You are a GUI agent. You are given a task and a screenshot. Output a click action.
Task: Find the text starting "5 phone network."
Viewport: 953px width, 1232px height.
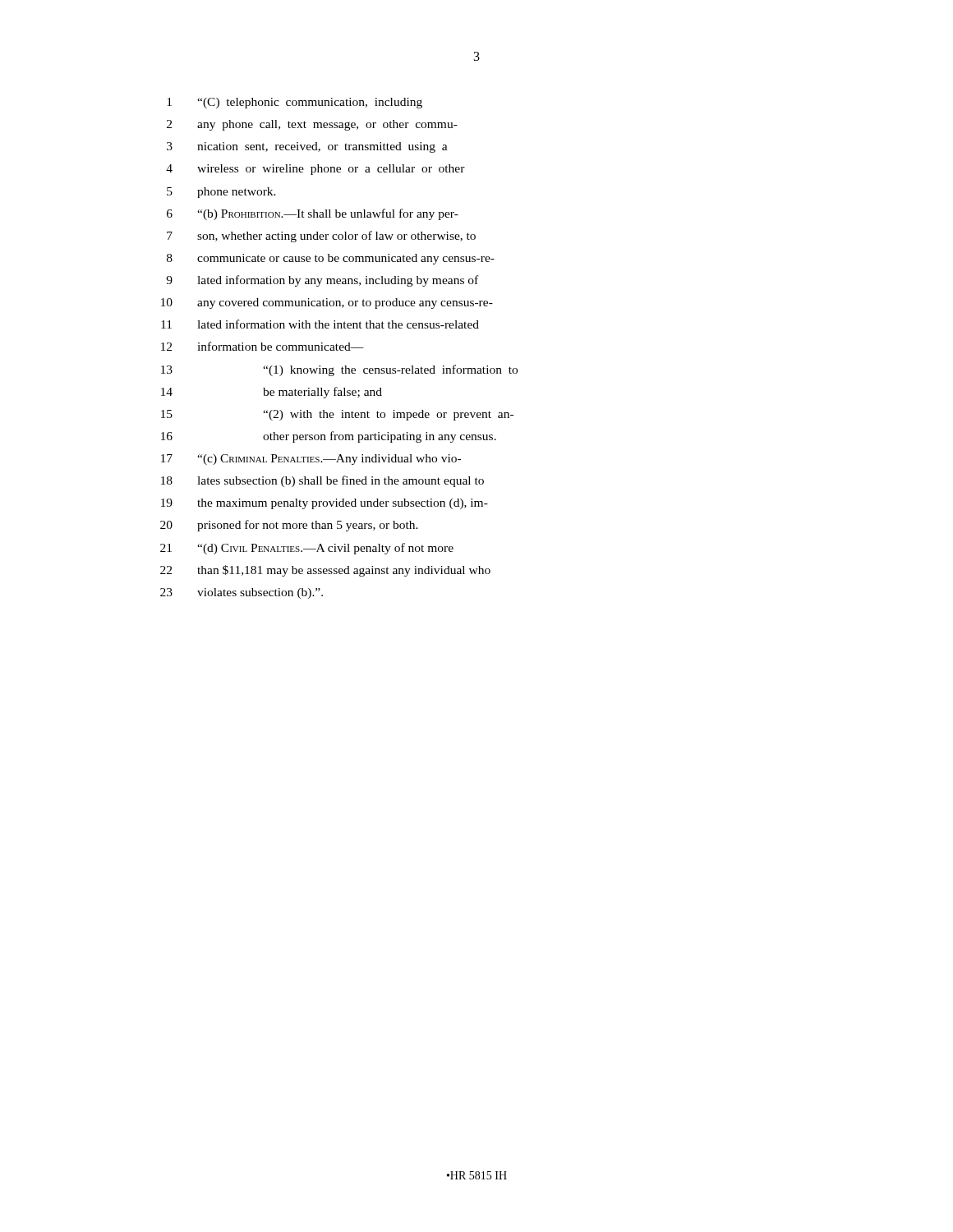coord(221,193)
